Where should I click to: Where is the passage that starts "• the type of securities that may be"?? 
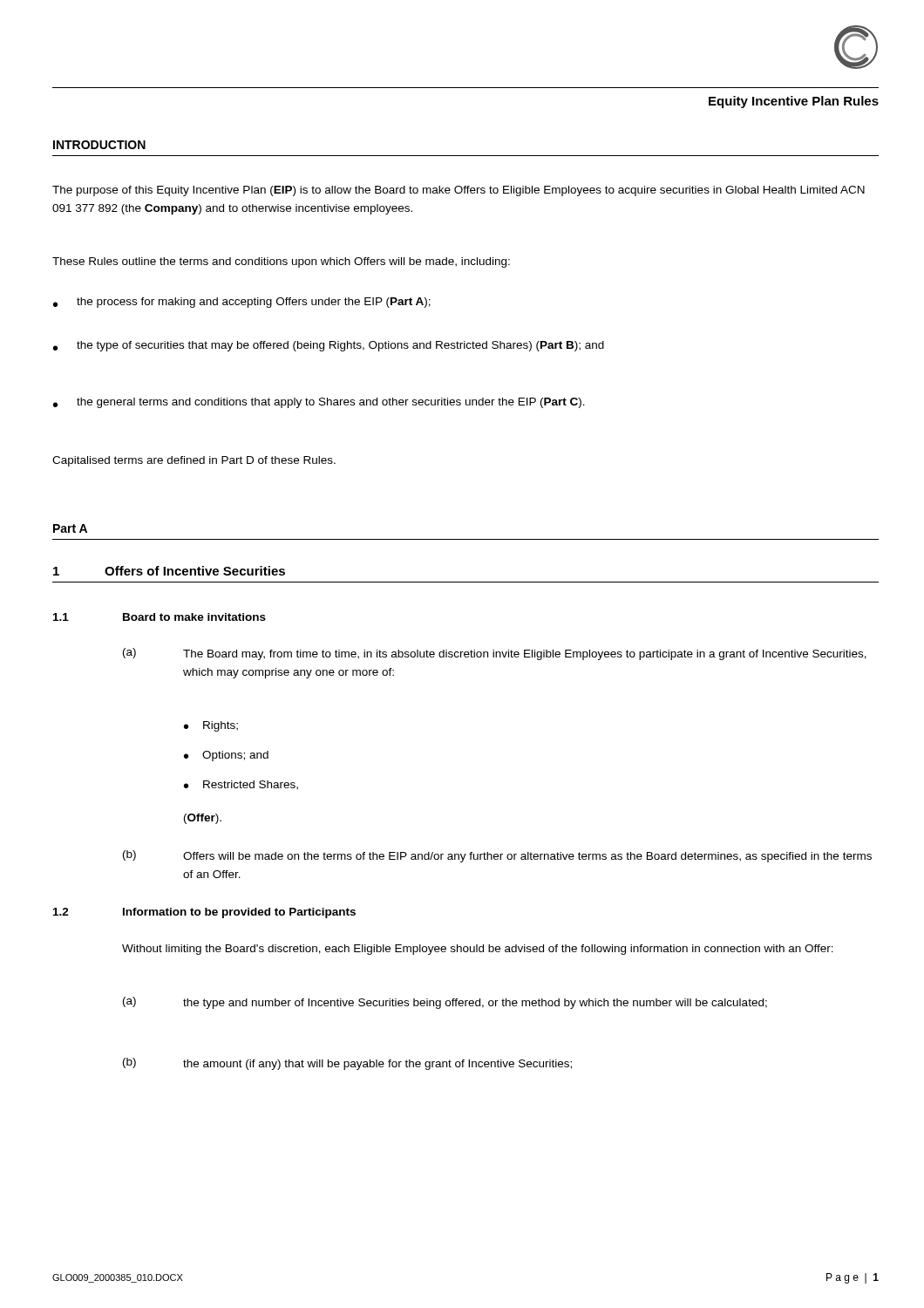tap(465, 347)
